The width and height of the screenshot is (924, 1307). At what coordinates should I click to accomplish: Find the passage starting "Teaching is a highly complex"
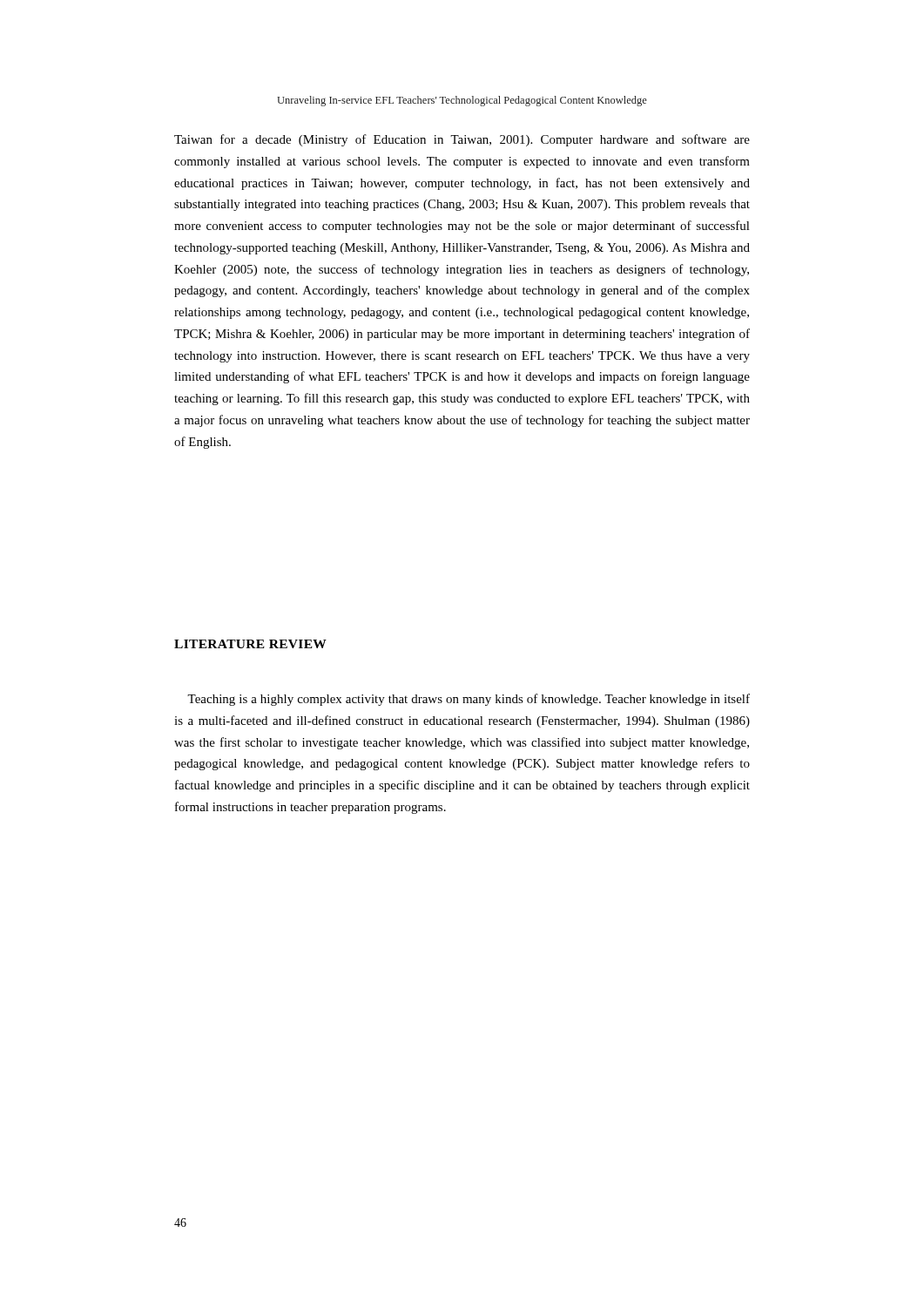point(462,753)
